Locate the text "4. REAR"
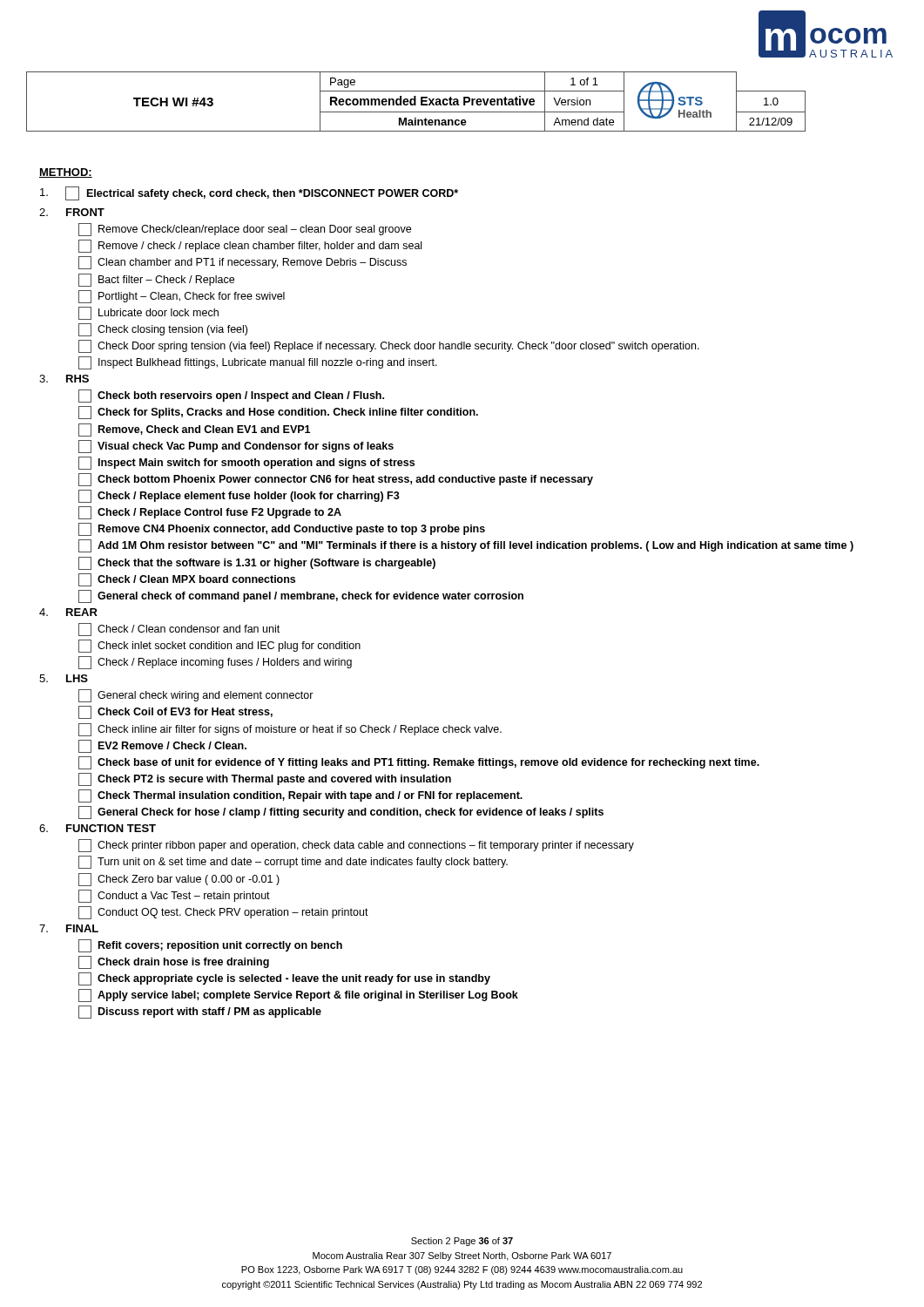The width and height of the screenshot is (924, 1307). [68, 612]
